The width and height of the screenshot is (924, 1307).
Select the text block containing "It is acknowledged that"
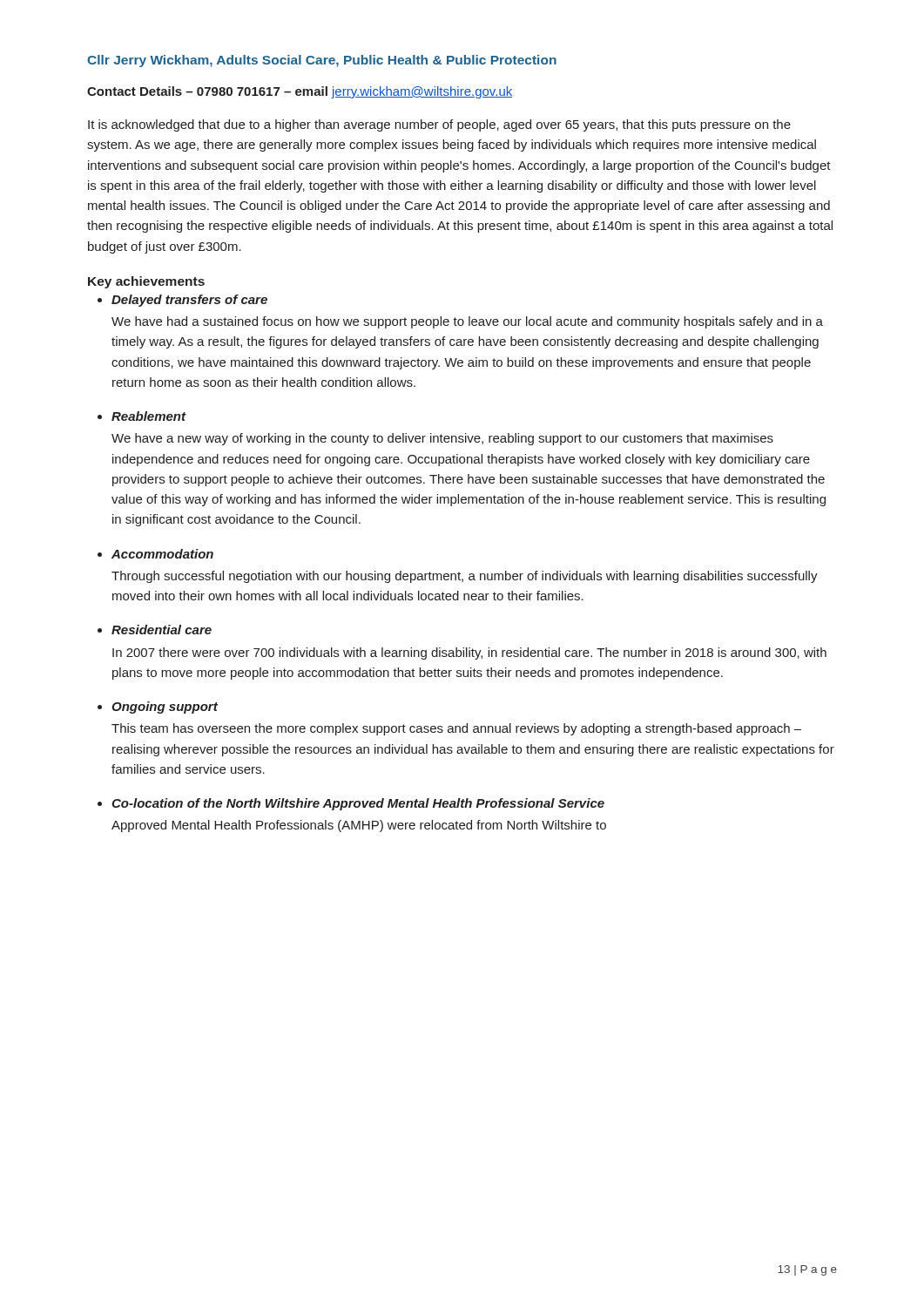pyautogui.click(x=460, y=185)
